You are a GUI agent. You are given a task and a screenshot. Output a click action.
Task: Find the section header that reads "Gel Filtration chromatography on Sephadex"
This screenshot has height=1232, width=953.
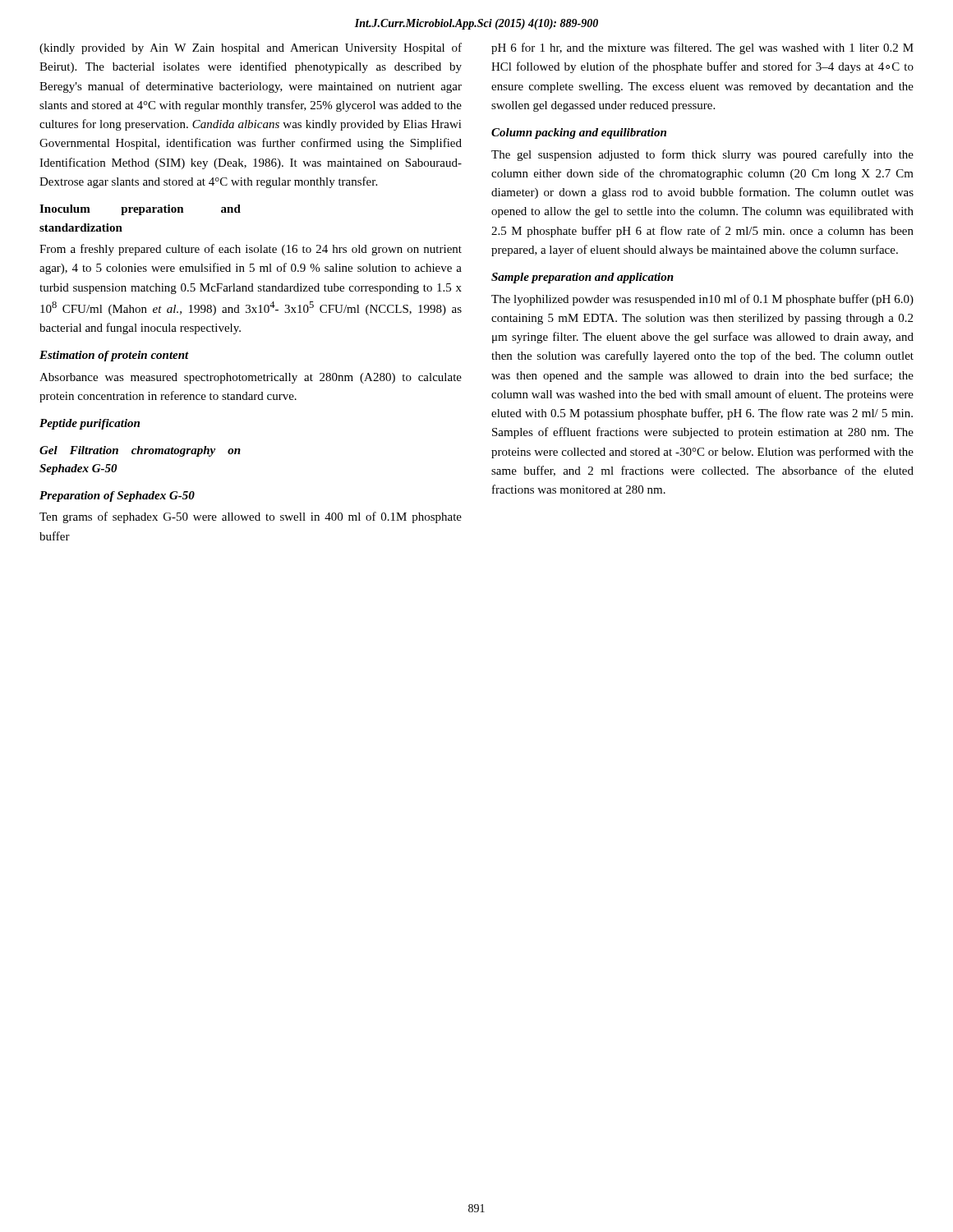click(x=140, y=459)
